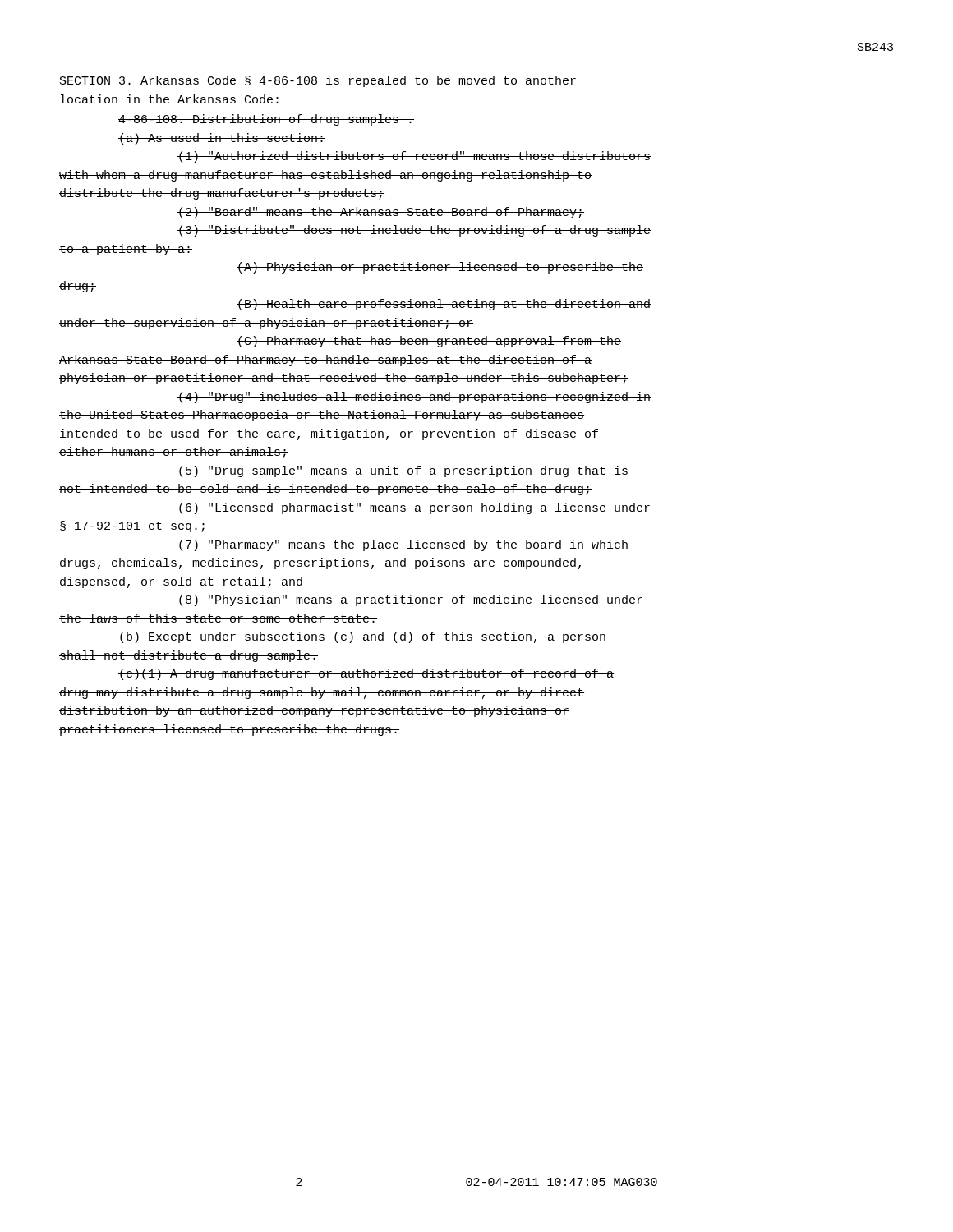This screenshot has width=953, height=1232.
Task: Locate the text block that says "4-86-108. Distribution of drug"
Action: tap(266, 120)
